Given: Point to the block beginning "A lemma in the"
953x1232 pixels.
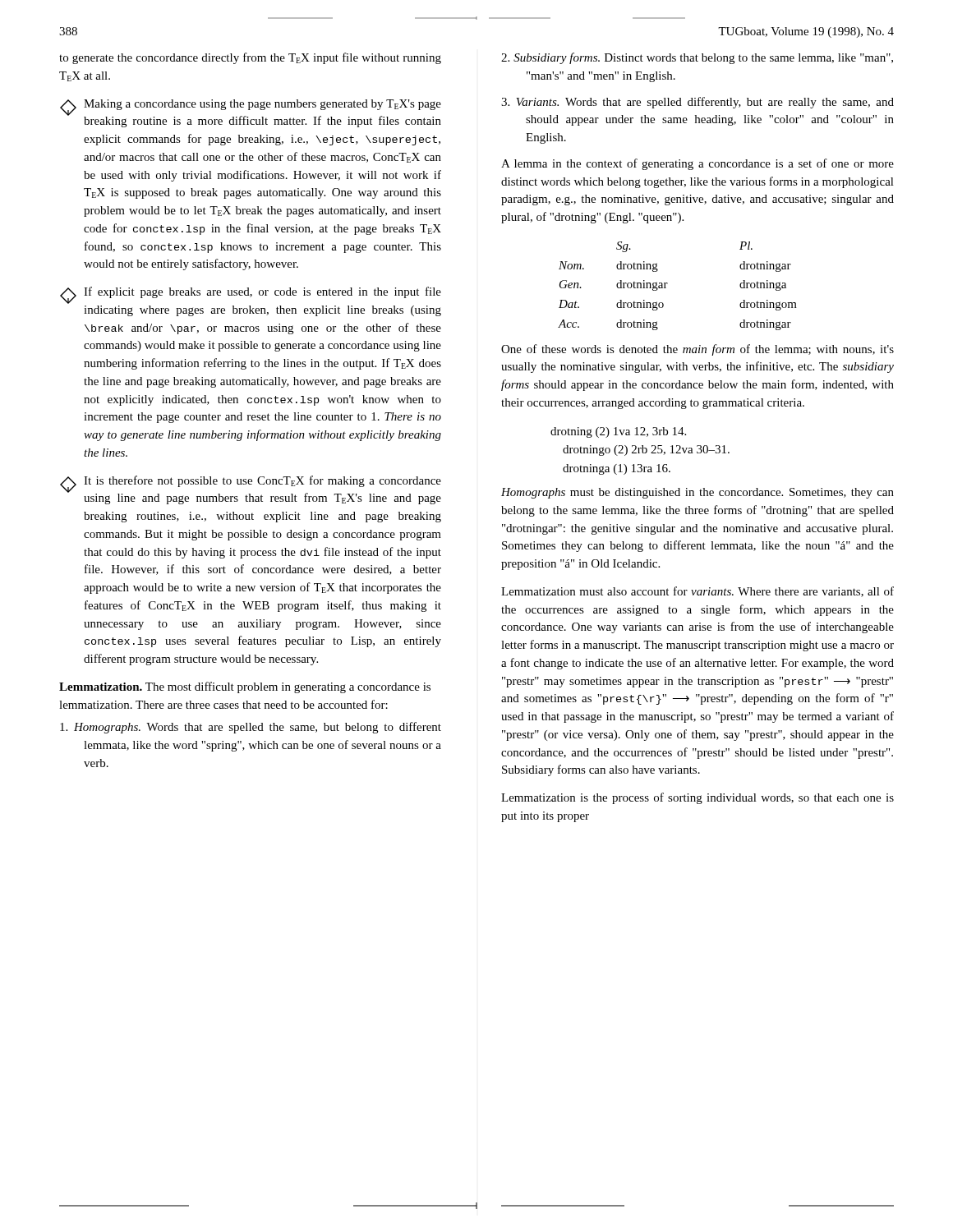Looking at the screenshot, I should click(x=698, y=190).
